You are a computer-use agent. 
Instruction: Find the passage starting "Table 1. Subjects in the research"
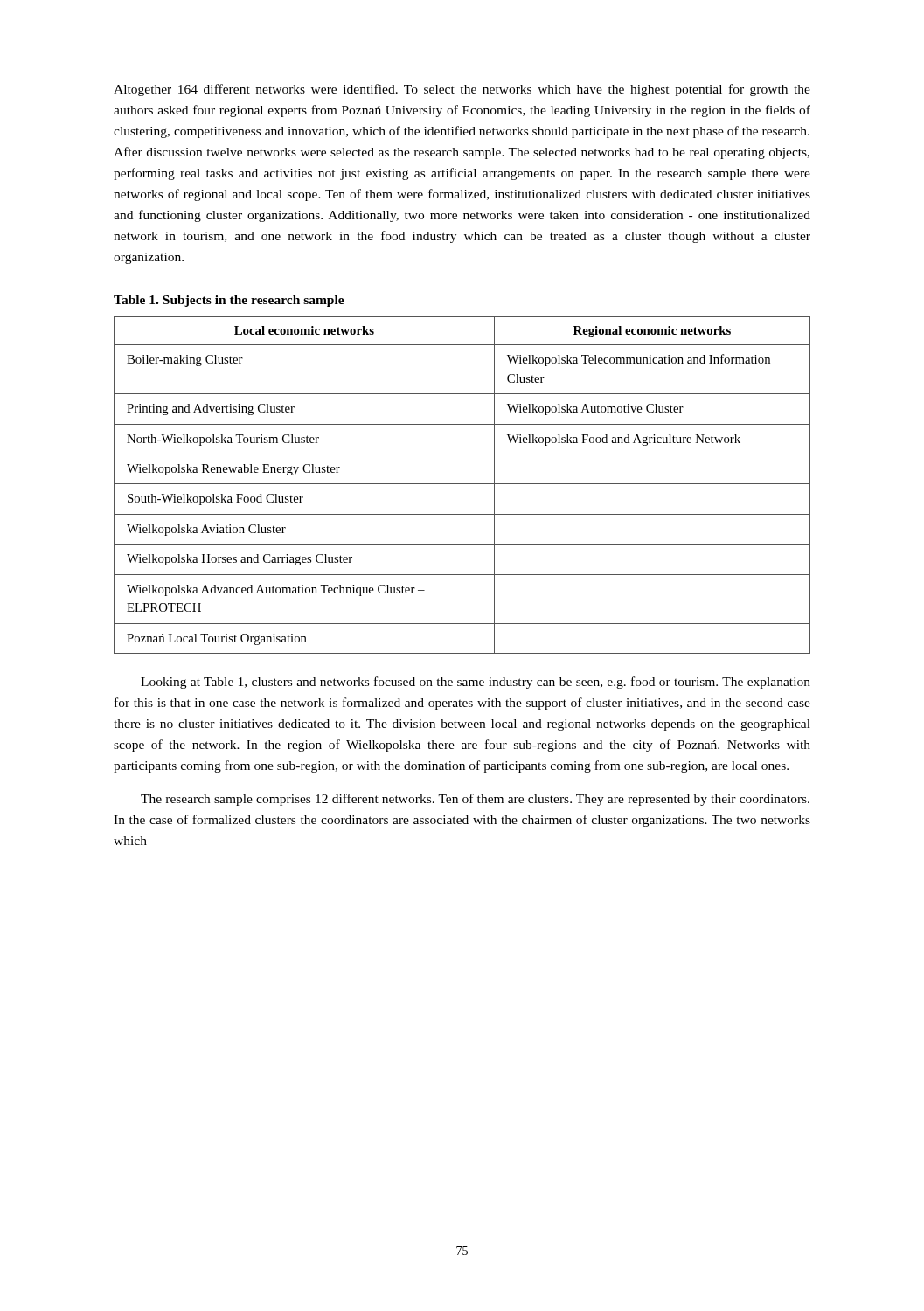click(x=229, y=299)
